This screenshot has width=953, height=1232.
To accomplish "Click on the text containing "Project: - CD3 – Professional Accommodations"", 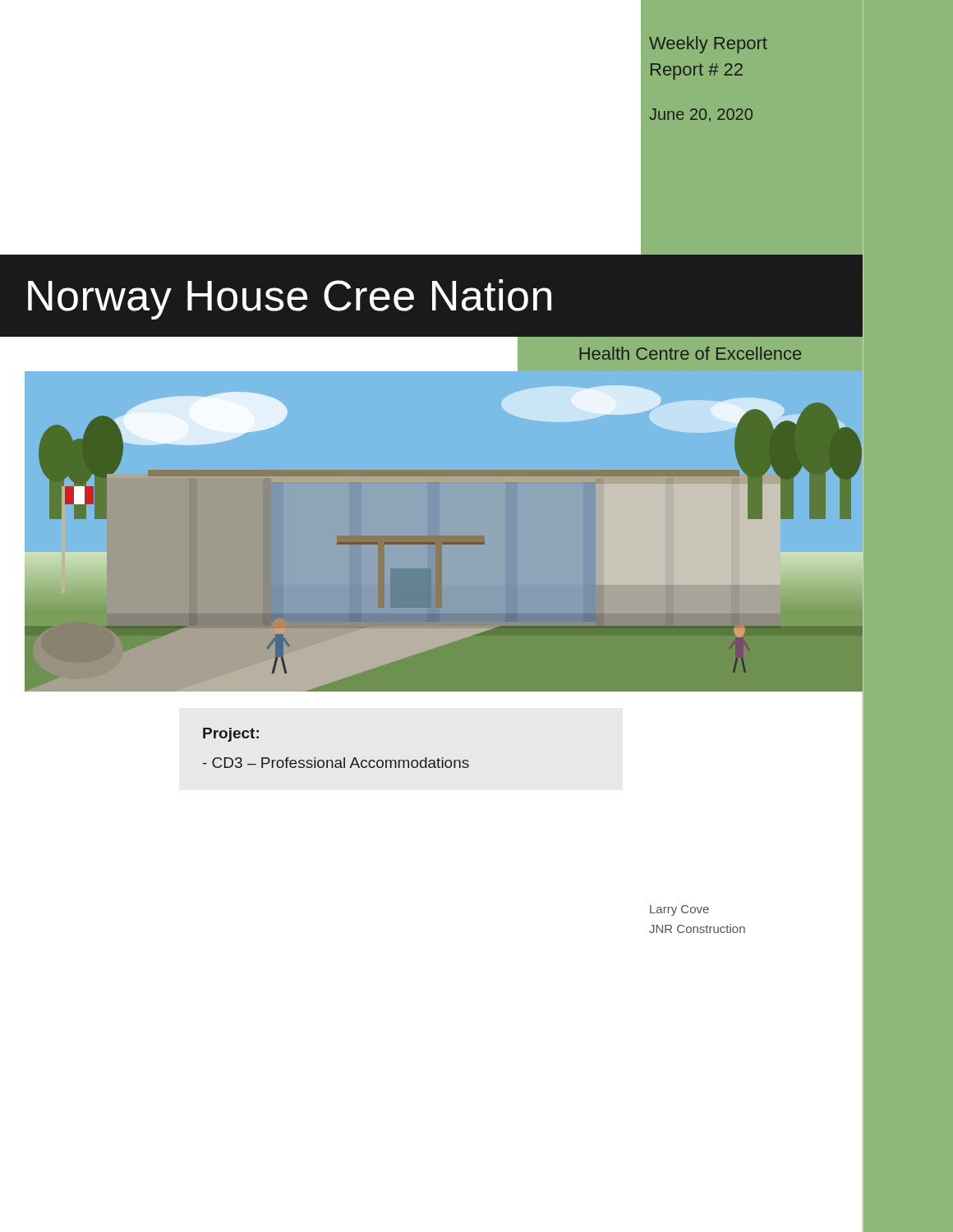I will (401, 748).
